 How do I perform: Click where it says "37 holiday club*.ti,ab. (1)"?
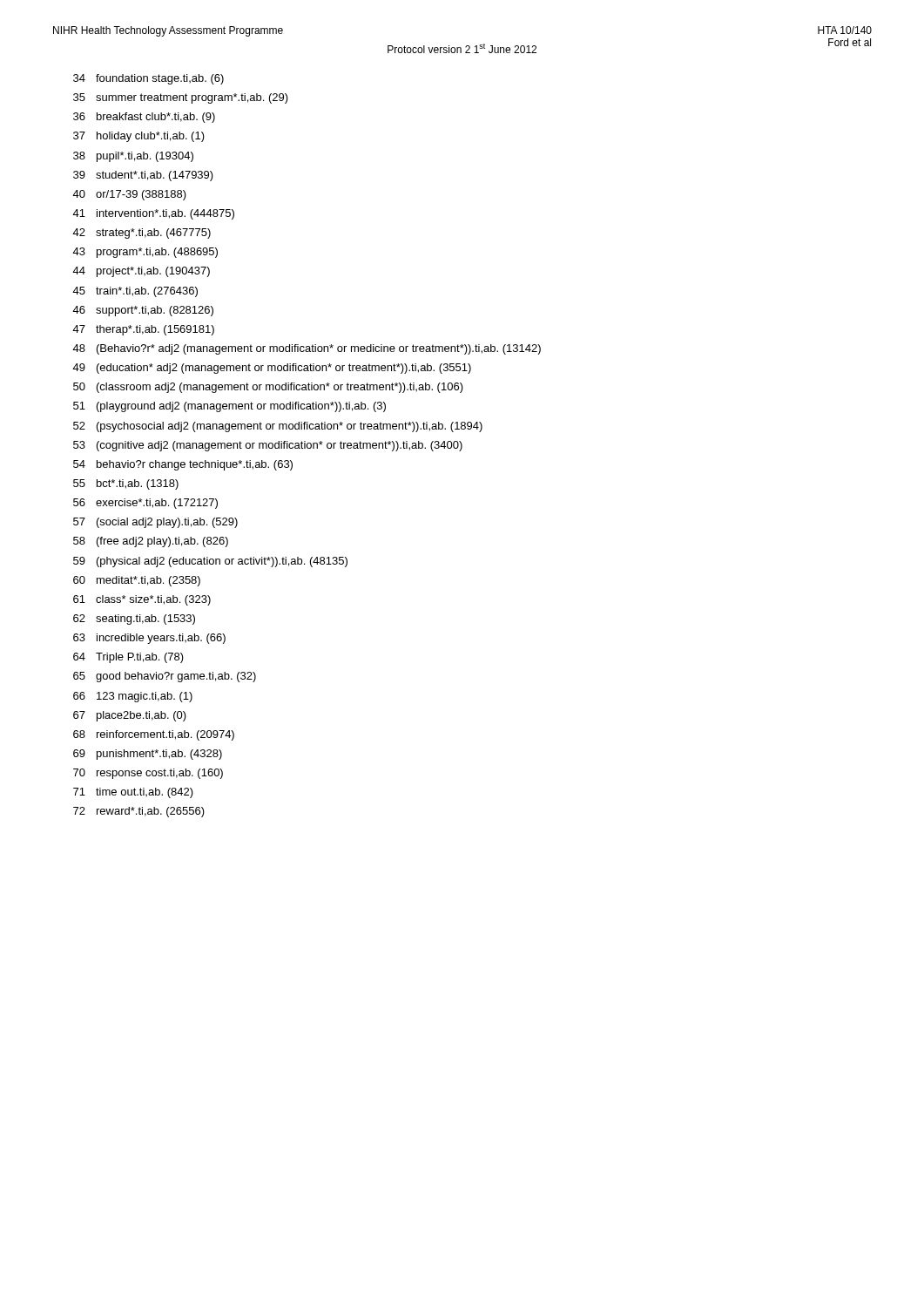[x=139, y=137]
